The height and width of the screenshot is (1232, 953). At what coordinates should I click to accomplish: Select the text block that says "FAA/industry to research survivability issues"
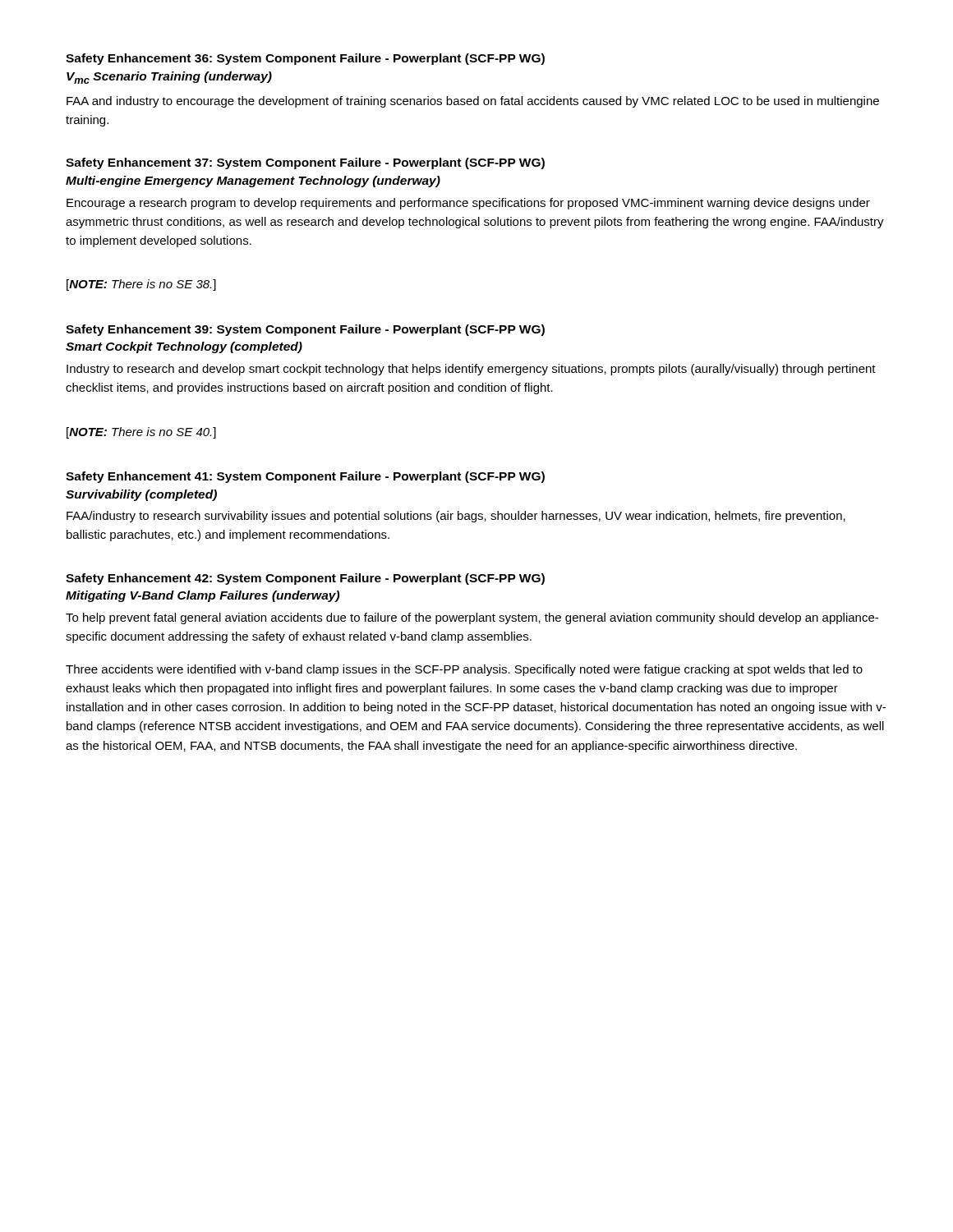pyautogui.click(x=456, y=525)
